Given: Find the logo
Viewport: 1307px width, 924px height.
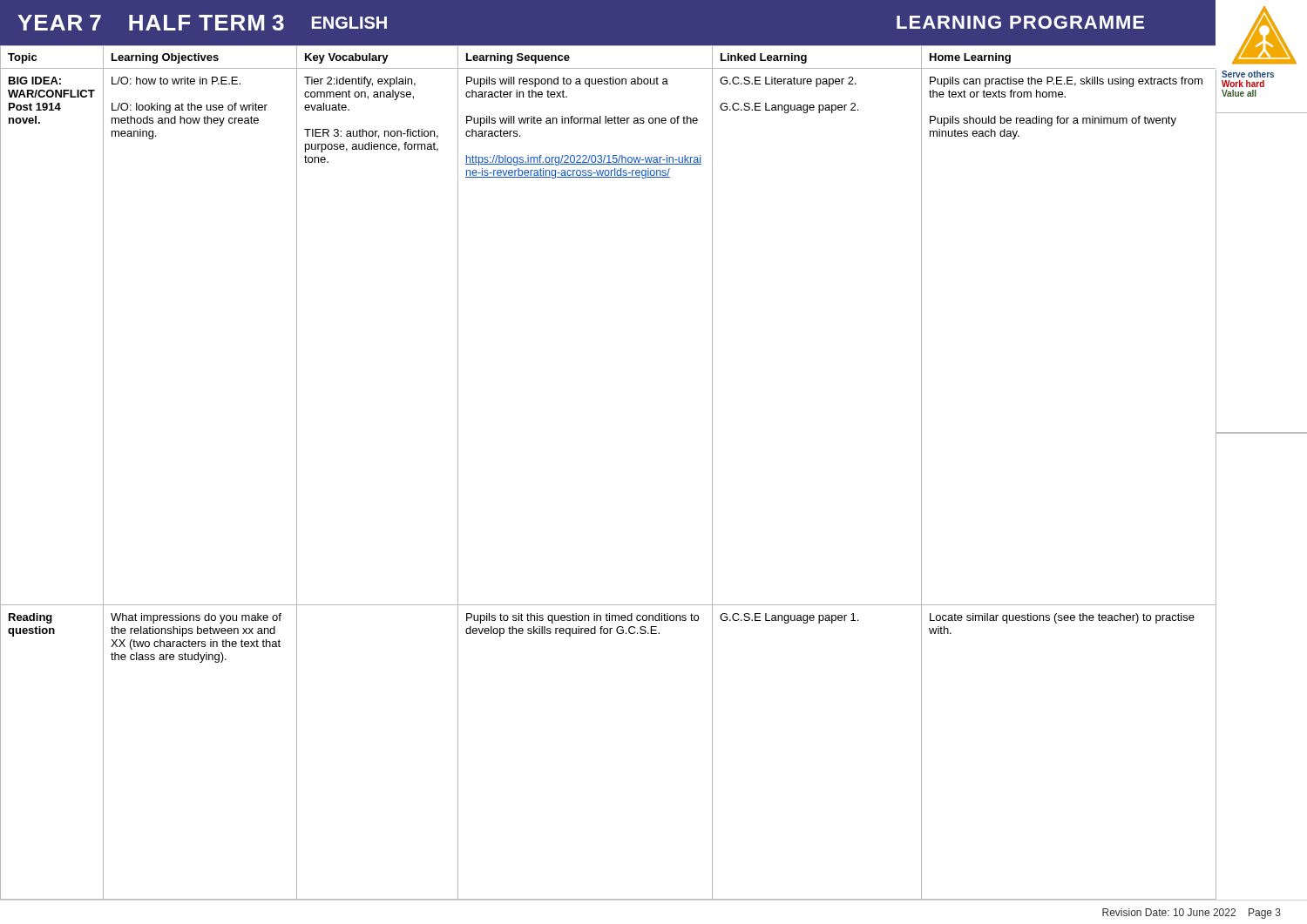Looking at the screenshot, I should point(1261,35).
